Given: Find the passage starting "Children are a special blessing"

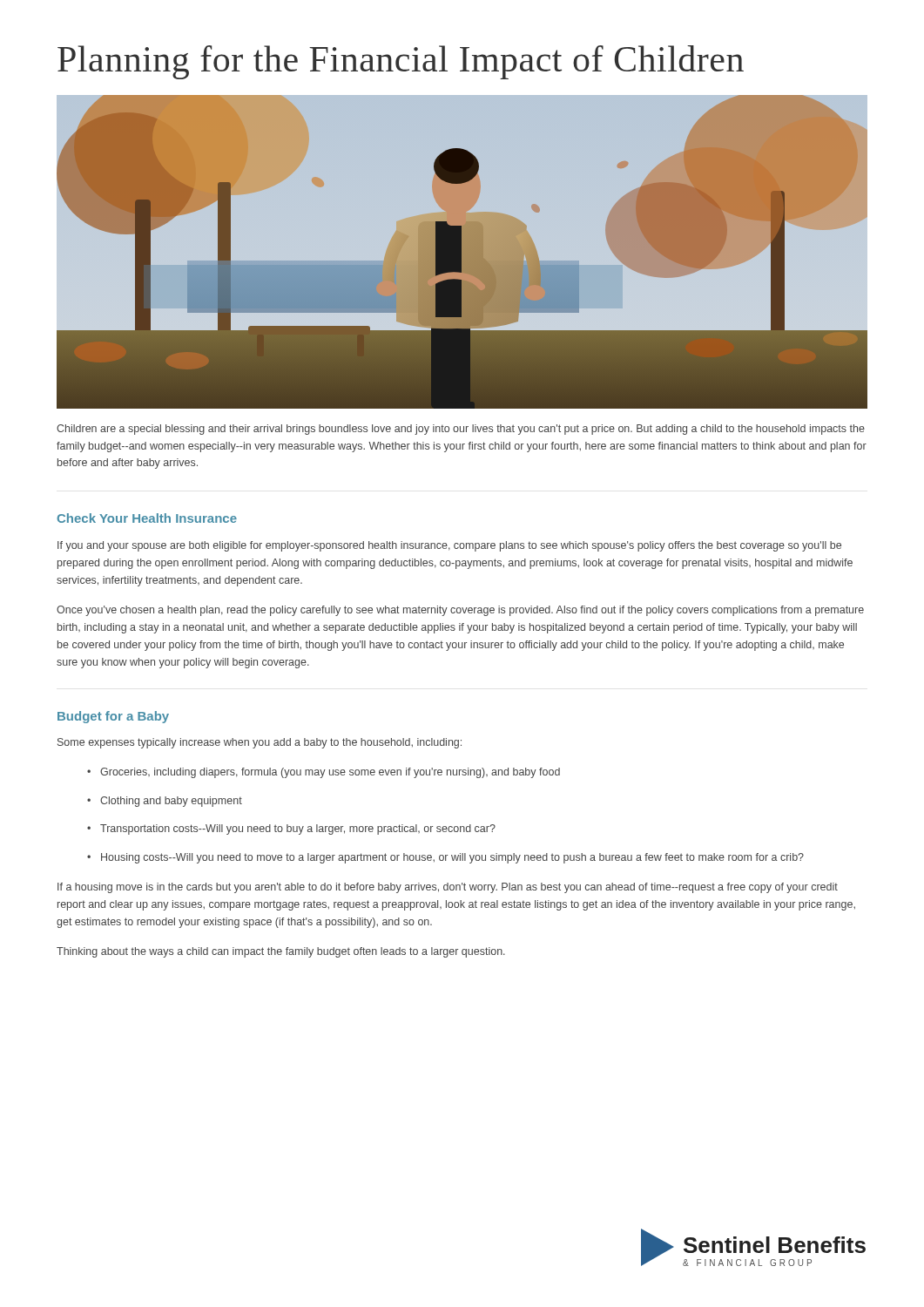Looking at the screenshot, I should (x=462, y=446).
